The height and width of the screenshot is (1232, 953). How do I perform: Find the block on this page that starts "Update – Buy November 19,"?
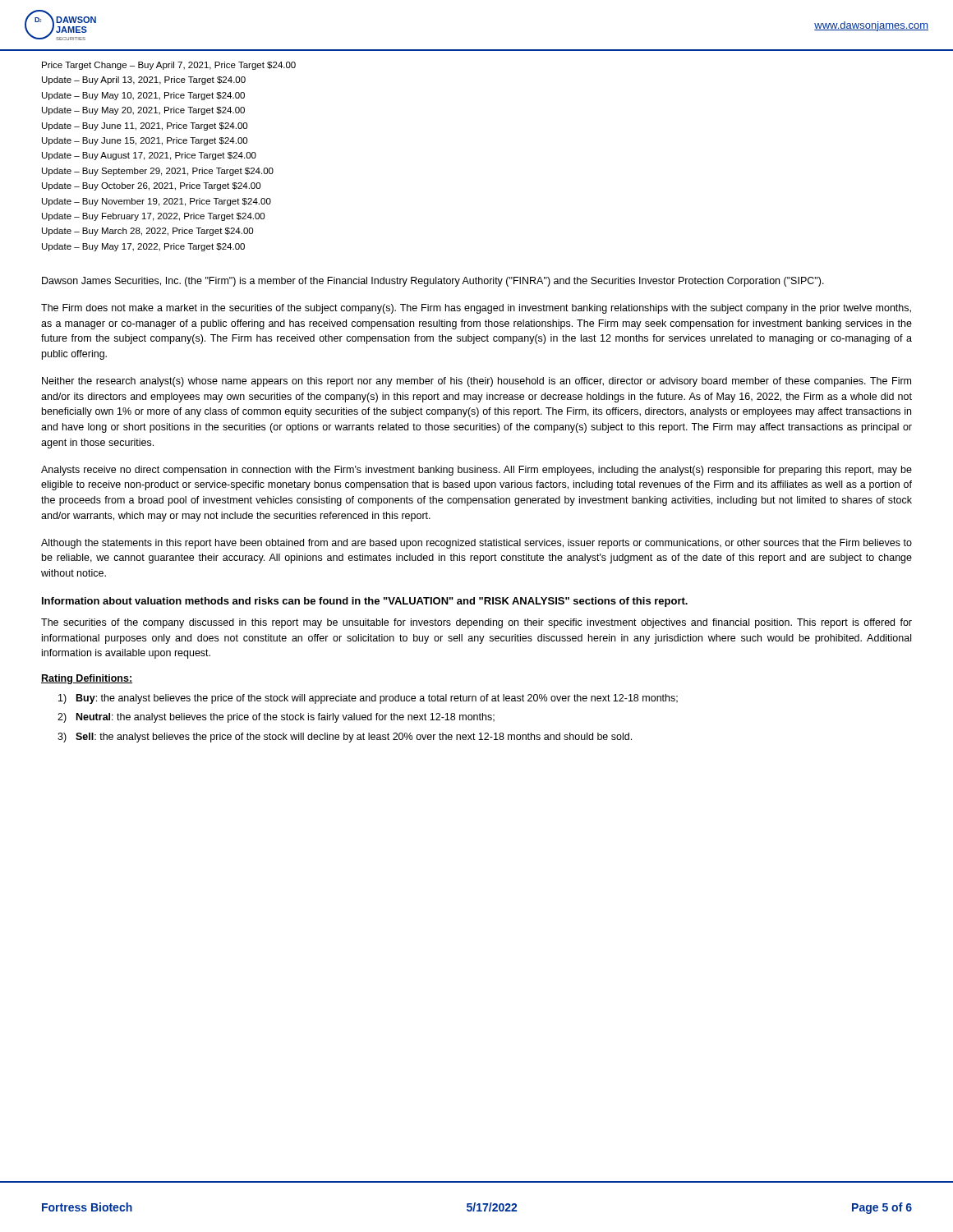pos(156,201)
